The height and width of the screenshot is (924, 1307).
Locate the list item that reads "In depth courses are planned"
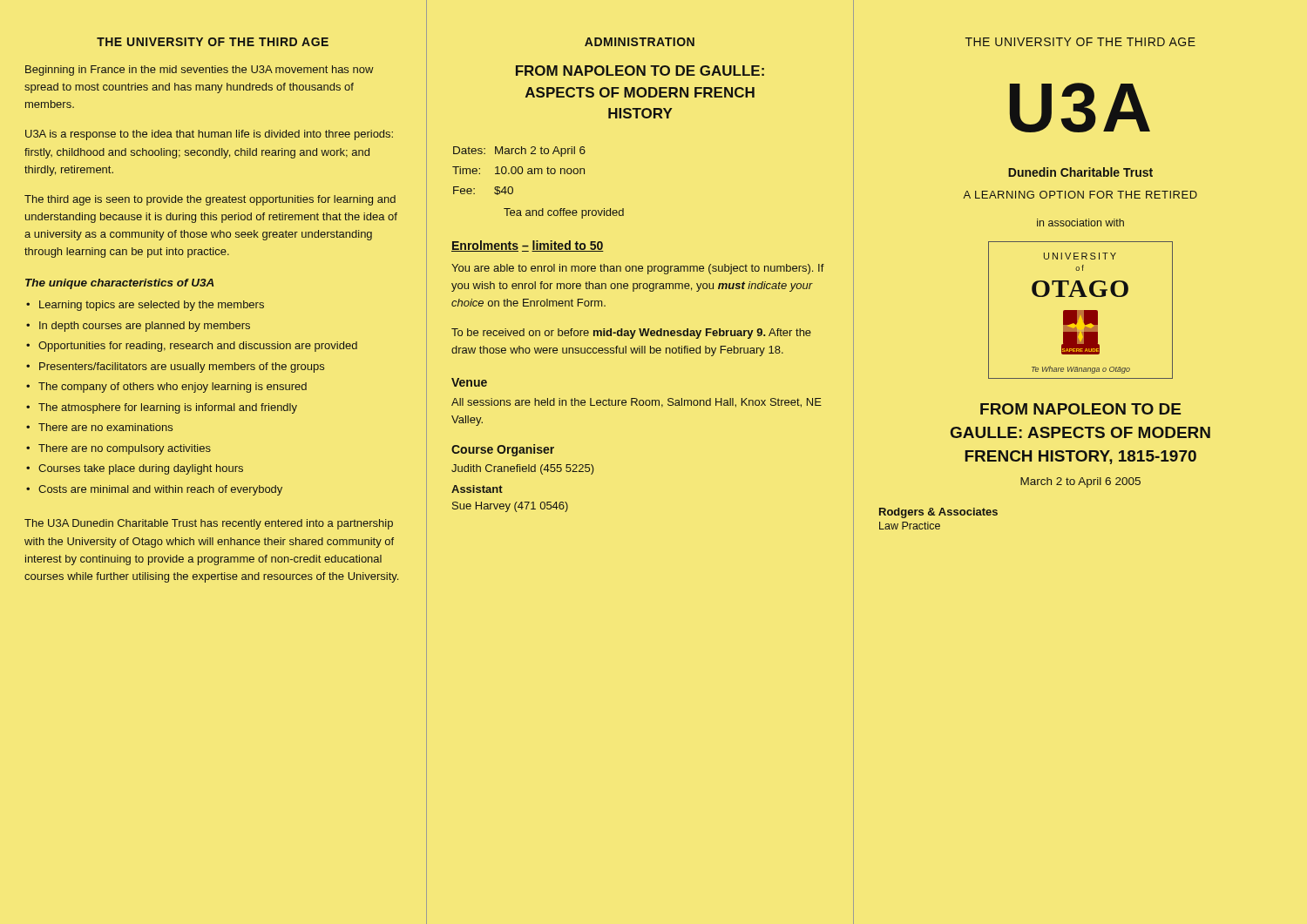click(144, 325)
